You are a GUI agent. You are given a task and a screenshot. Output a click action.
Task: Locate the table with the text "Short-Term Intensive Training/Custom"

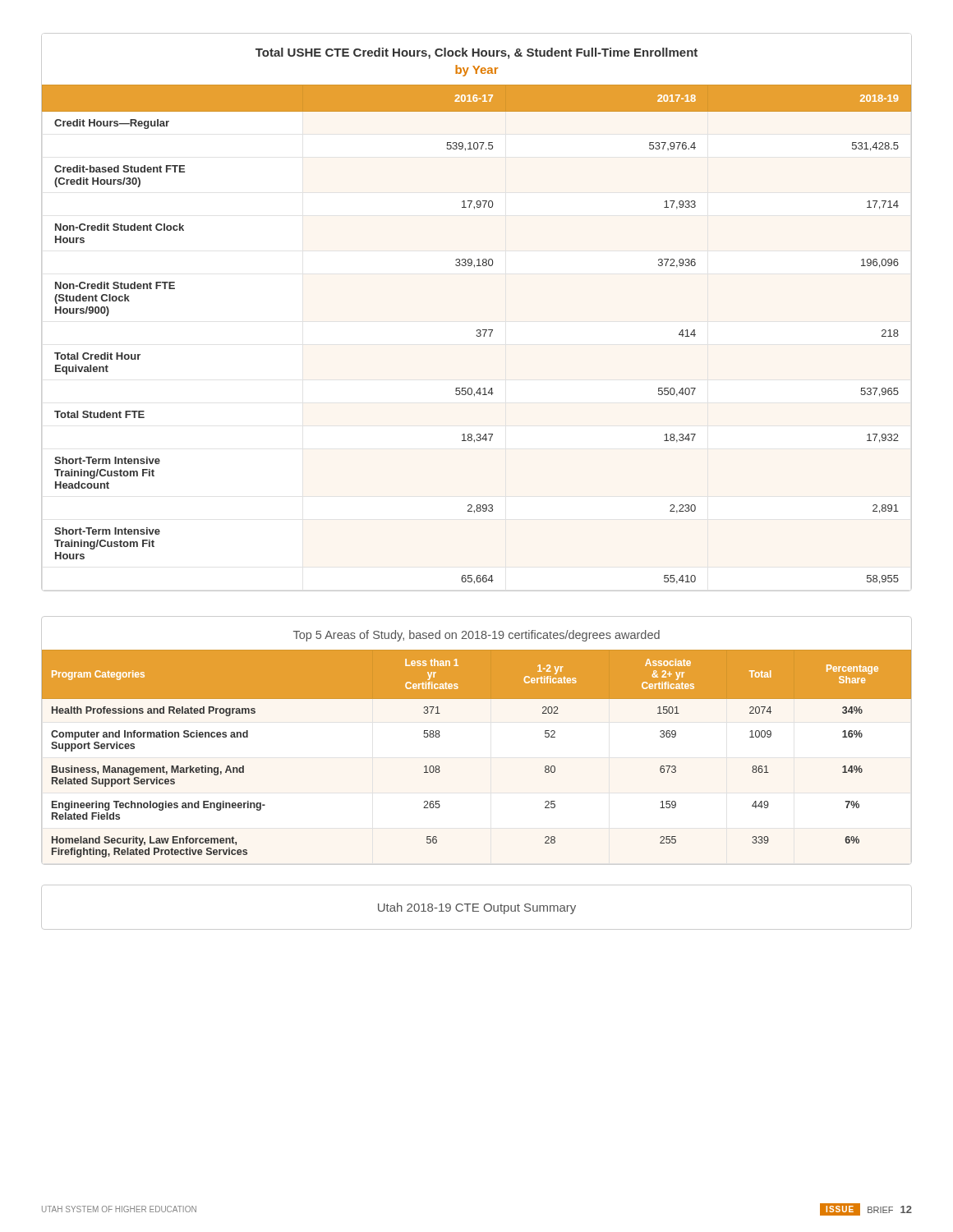476,312
